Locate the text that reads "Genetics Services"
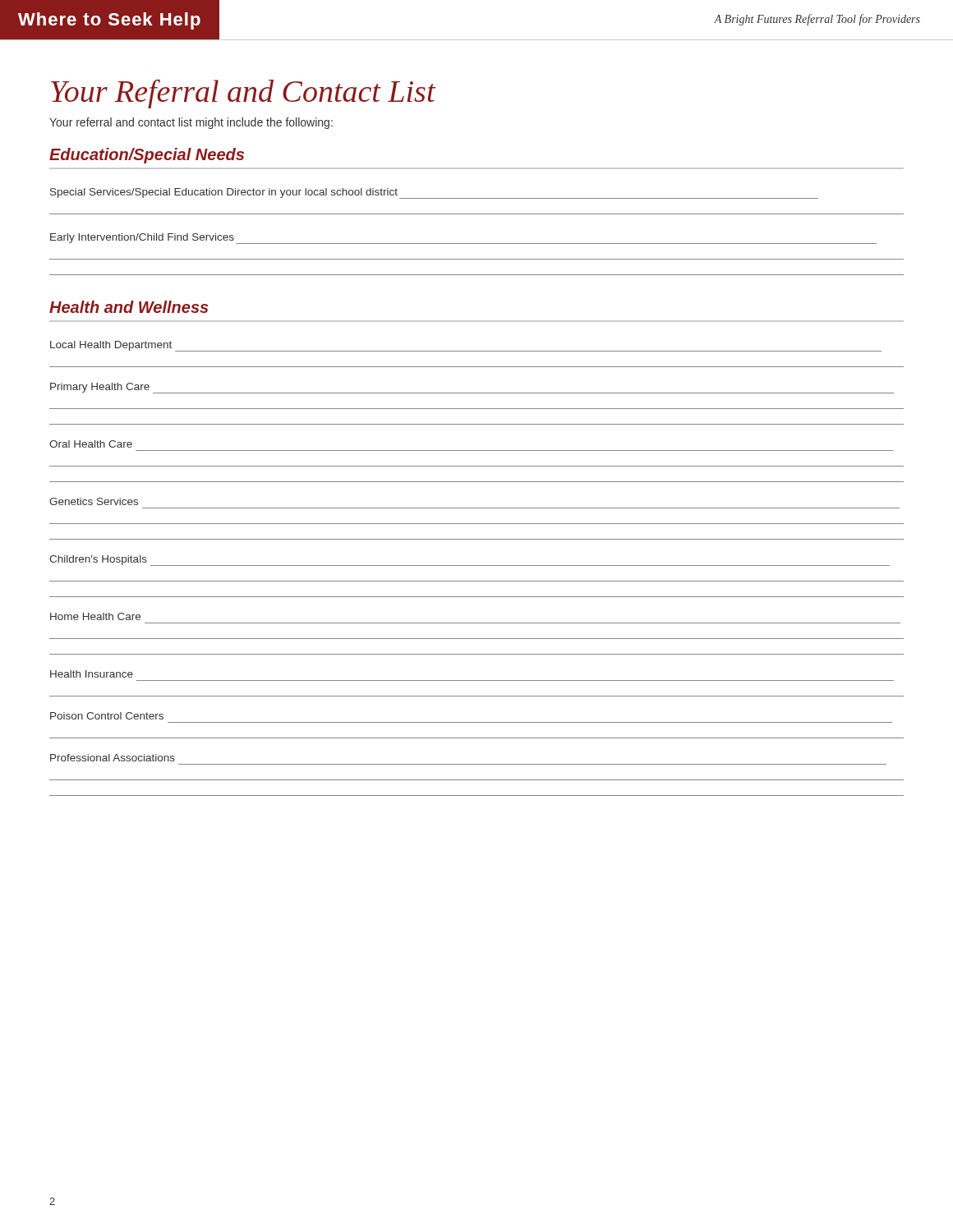The width and height of the screenshot is (953, 1232). coord(476,517)
